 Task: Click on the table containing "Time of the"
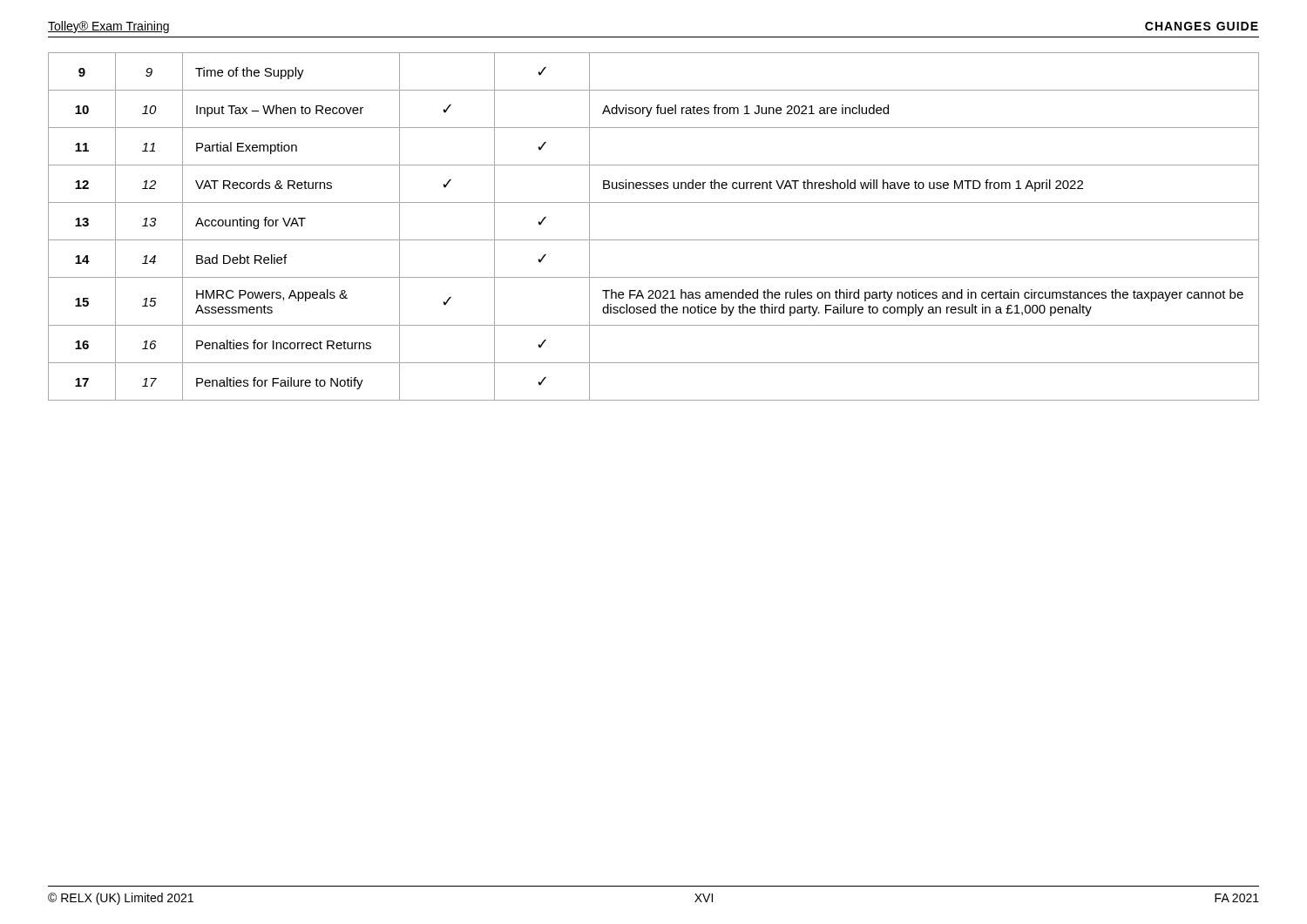coord(654,226)
